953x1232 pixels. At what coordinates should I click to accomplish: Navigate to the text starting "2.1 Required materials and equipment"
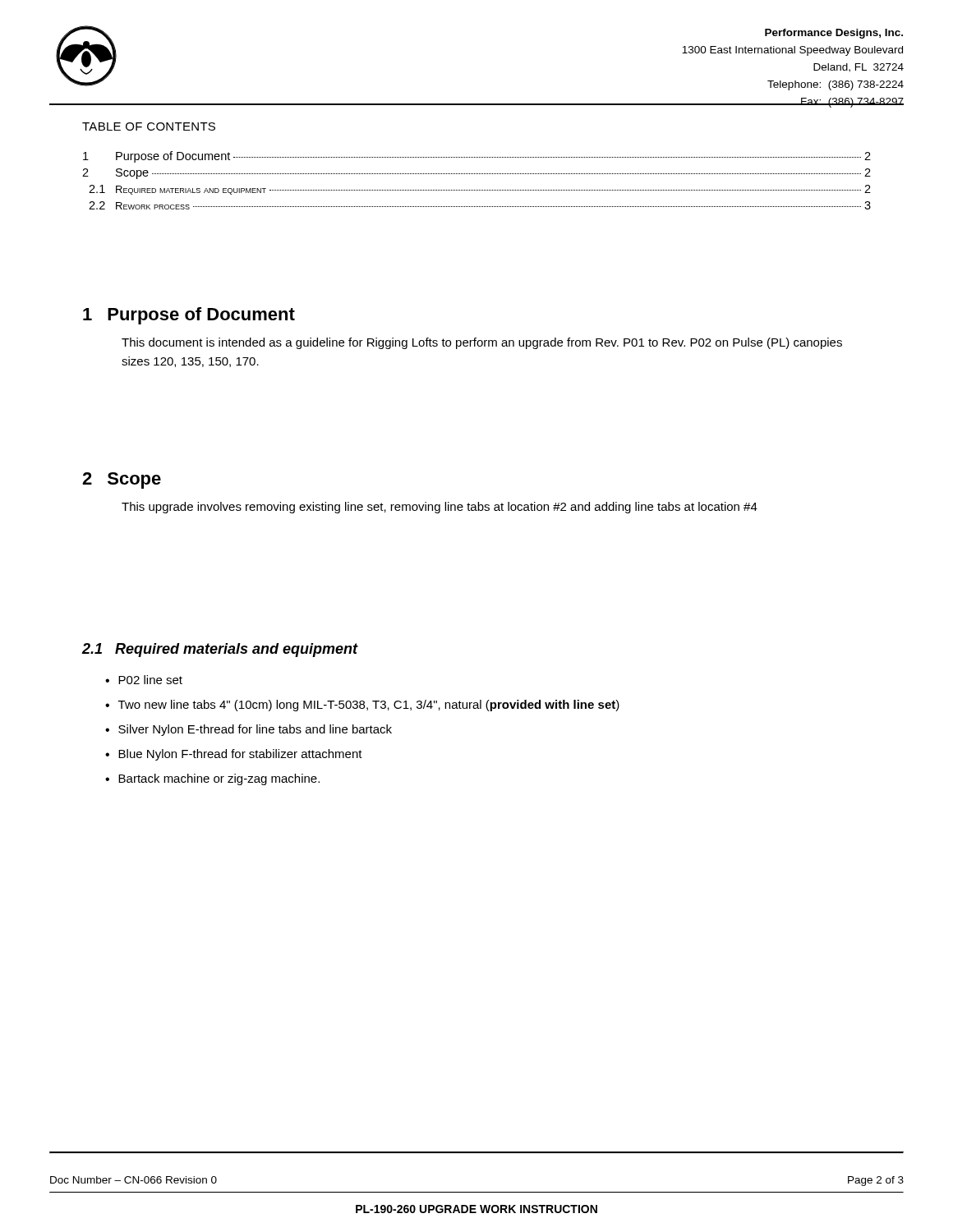click(220, 650)
